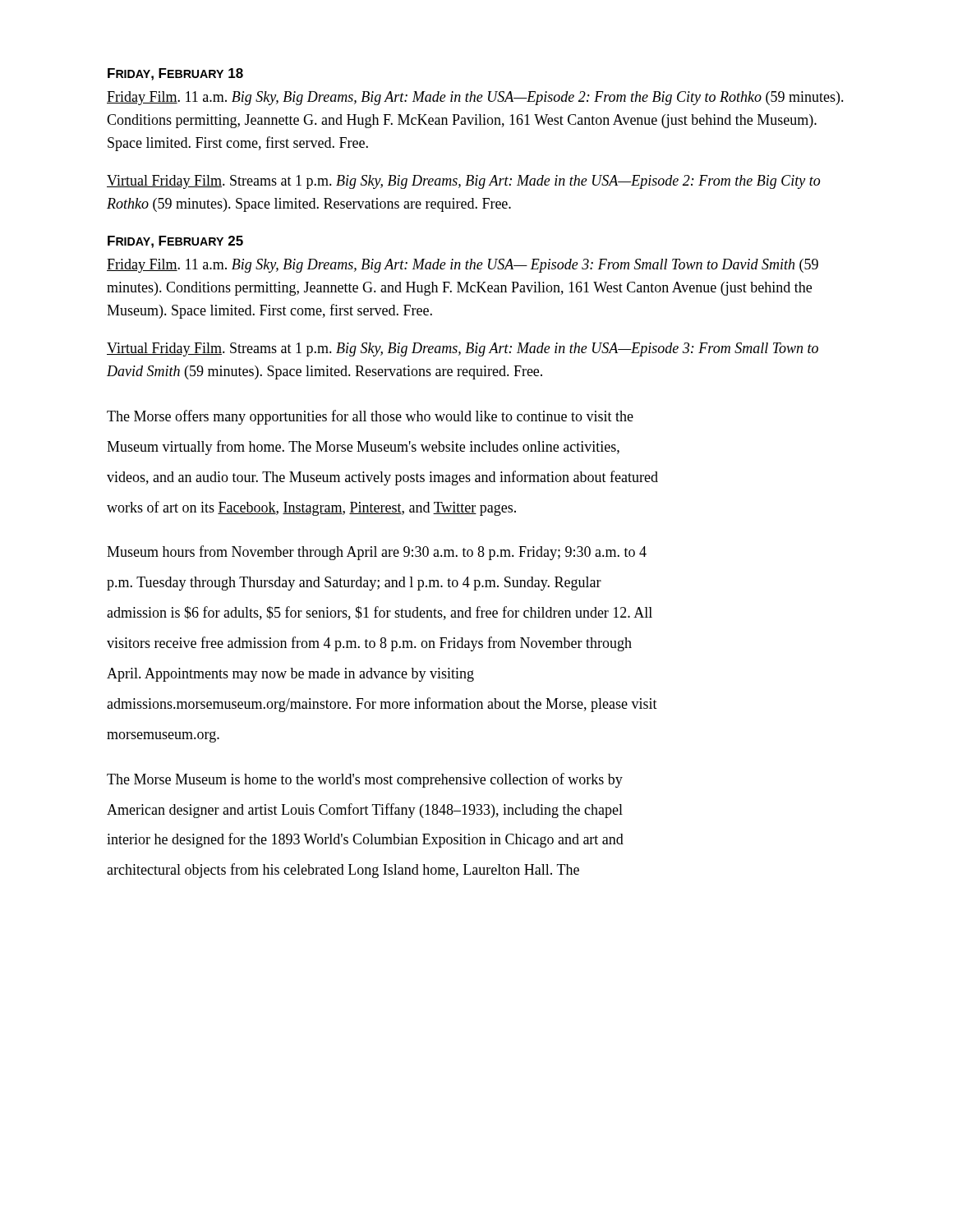Click on the text block that says "The Morse offers many opportunities"
Screen dimensions: 1232x953
382,462
